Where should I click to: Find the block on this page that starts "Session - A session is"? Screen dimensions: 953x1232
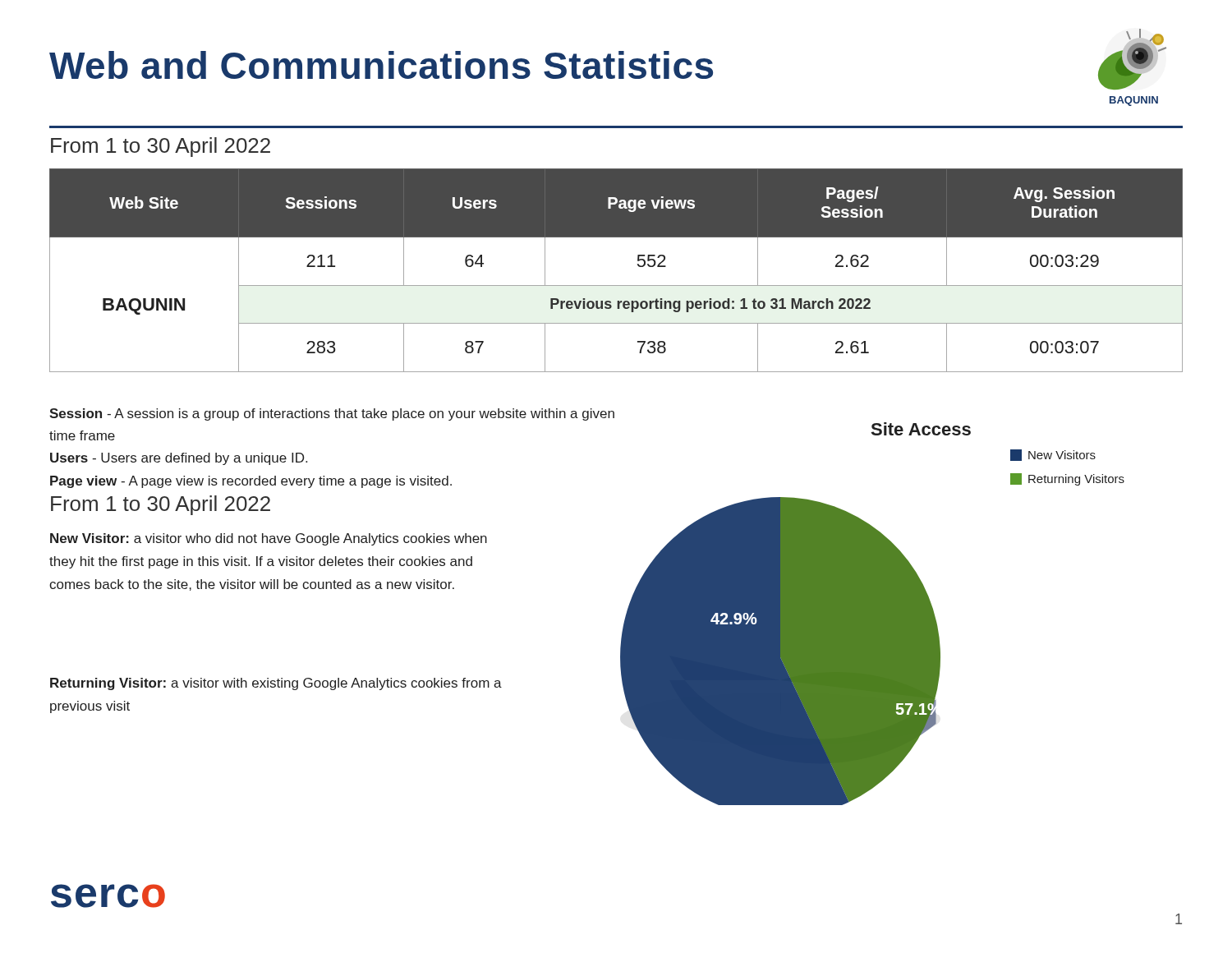coord(332,414)
